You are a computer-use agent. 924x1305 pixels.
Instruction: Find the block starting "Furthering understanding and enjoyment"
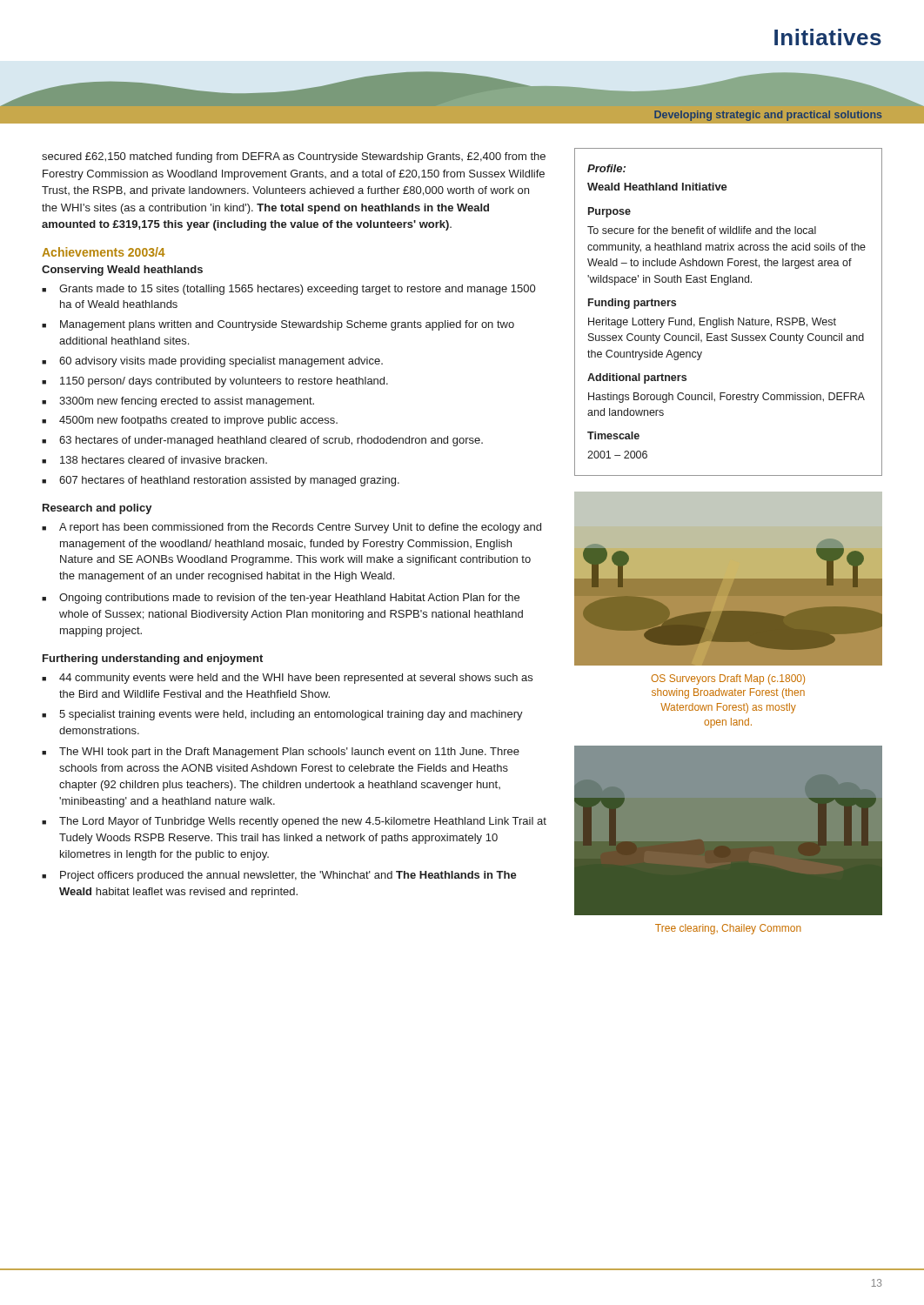pos(152,658)
